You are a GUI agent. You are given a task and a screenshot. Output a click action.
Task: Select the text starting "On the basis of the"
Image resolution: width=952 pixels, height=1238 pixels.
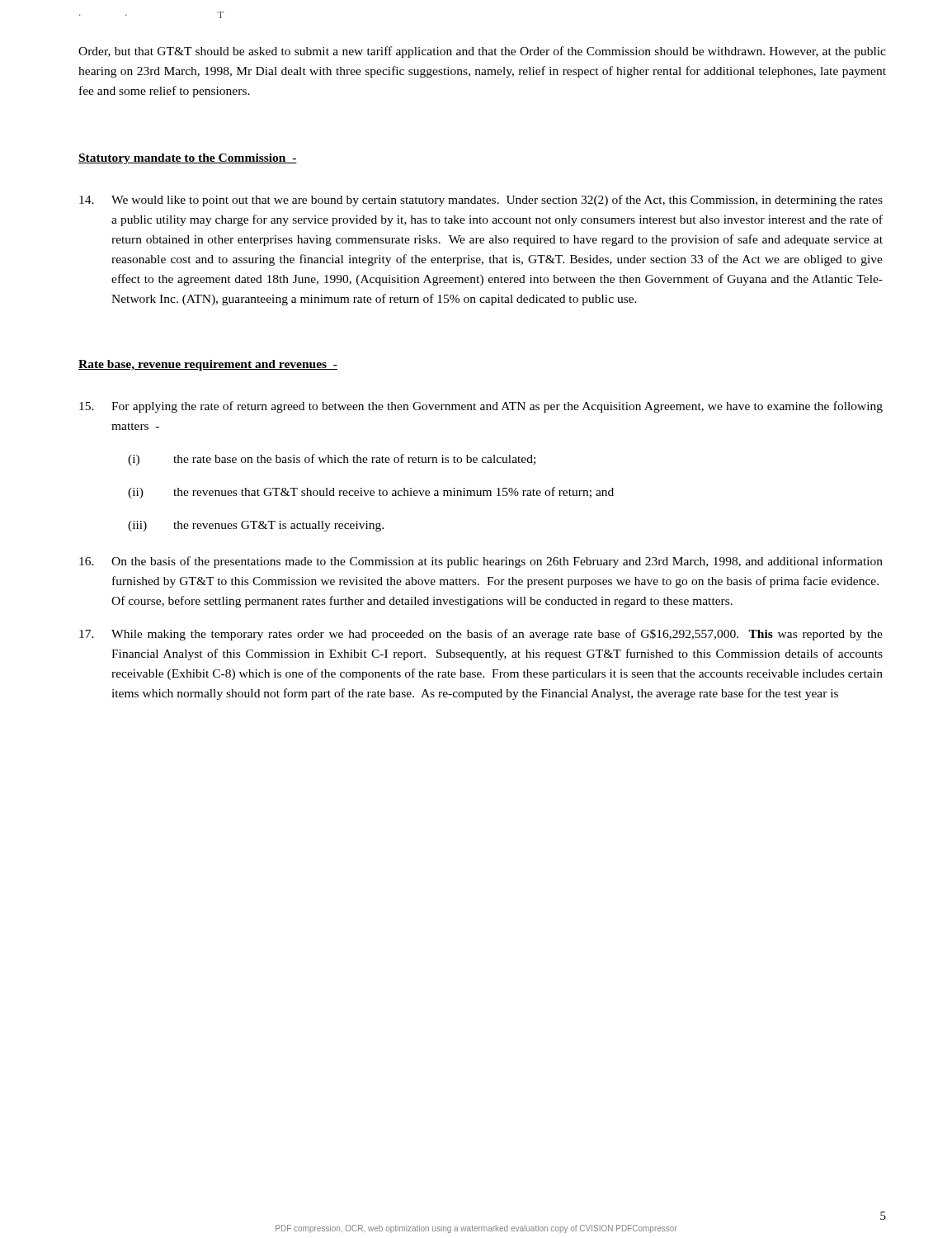(x=481, y=581)
